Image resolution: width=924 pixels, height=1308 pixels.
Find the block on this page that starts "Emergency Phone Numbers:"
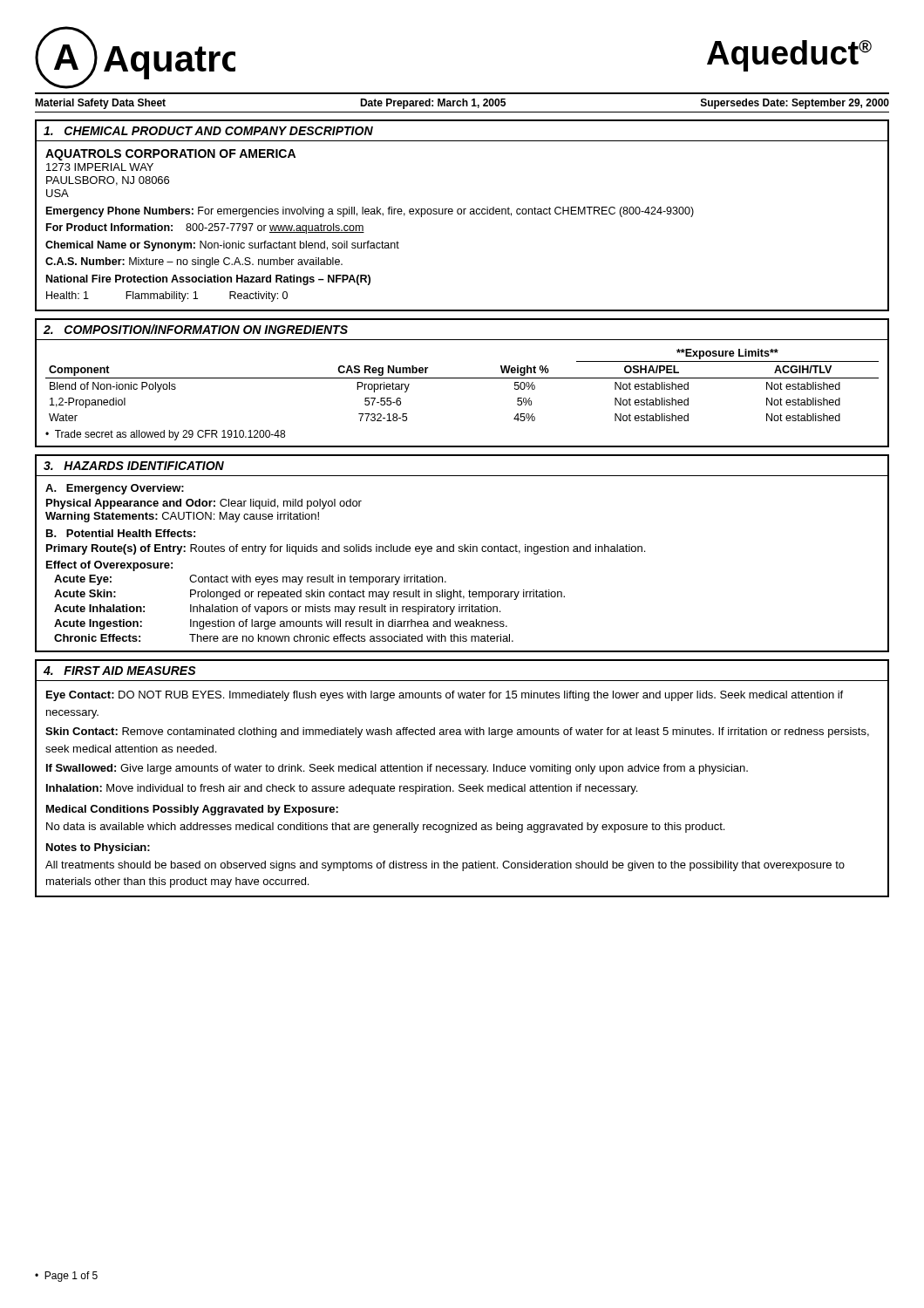pos(370,253)
